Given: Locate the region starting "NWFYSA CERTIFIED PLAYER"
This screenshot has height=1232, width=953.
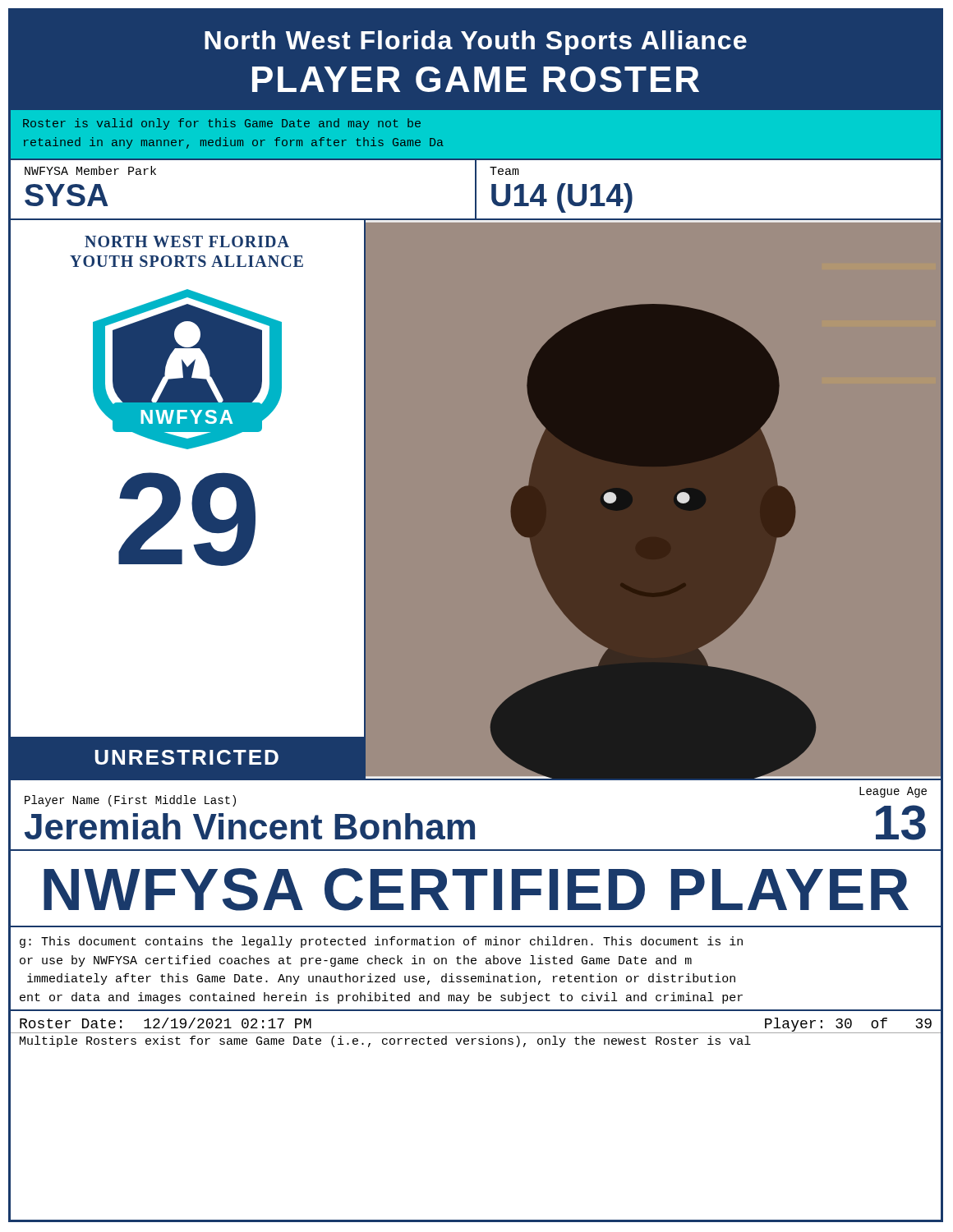Looking at the screenshot, I should [476, 889].
